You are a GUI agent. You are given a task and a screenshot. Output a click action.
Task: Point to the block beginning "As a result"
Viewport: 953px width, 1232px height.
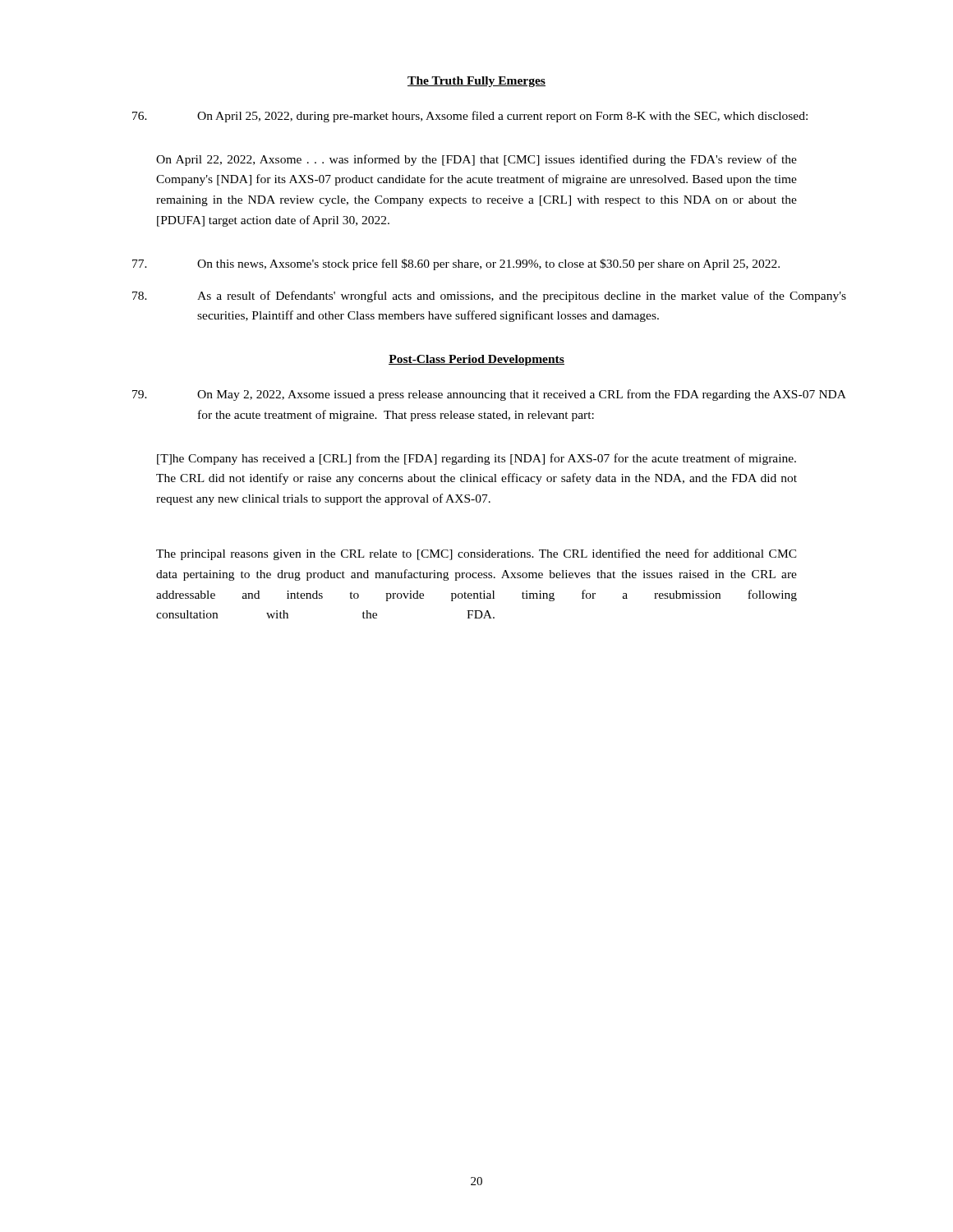coord(476,306)
